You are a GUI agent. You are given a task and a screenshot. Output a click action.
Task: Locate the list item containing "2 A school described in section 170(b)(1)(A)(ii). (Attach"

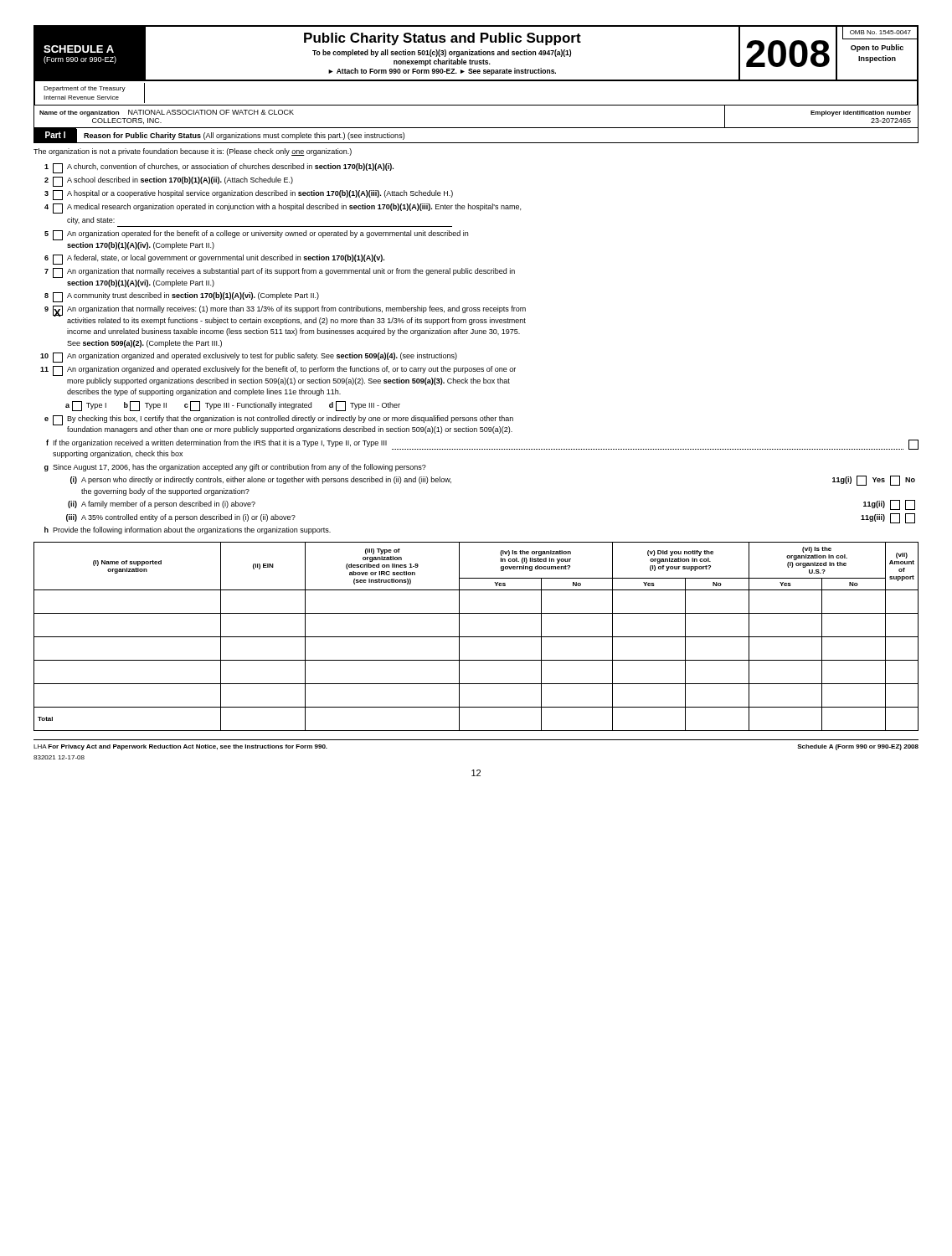pos(163,181)
